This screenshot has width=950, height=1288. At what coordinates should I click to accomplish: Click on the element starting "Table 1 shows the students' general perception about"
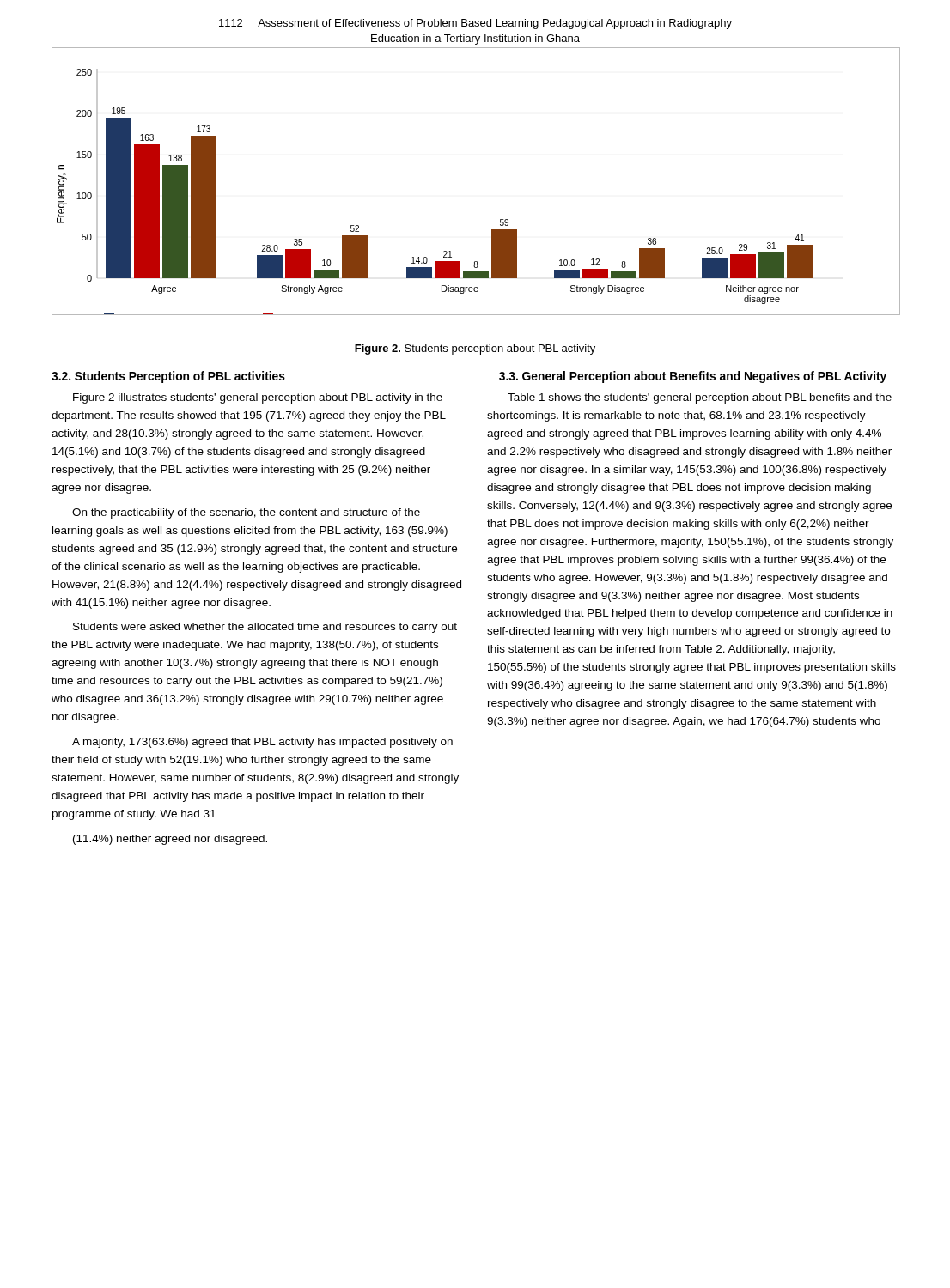(x=692, y=559)
